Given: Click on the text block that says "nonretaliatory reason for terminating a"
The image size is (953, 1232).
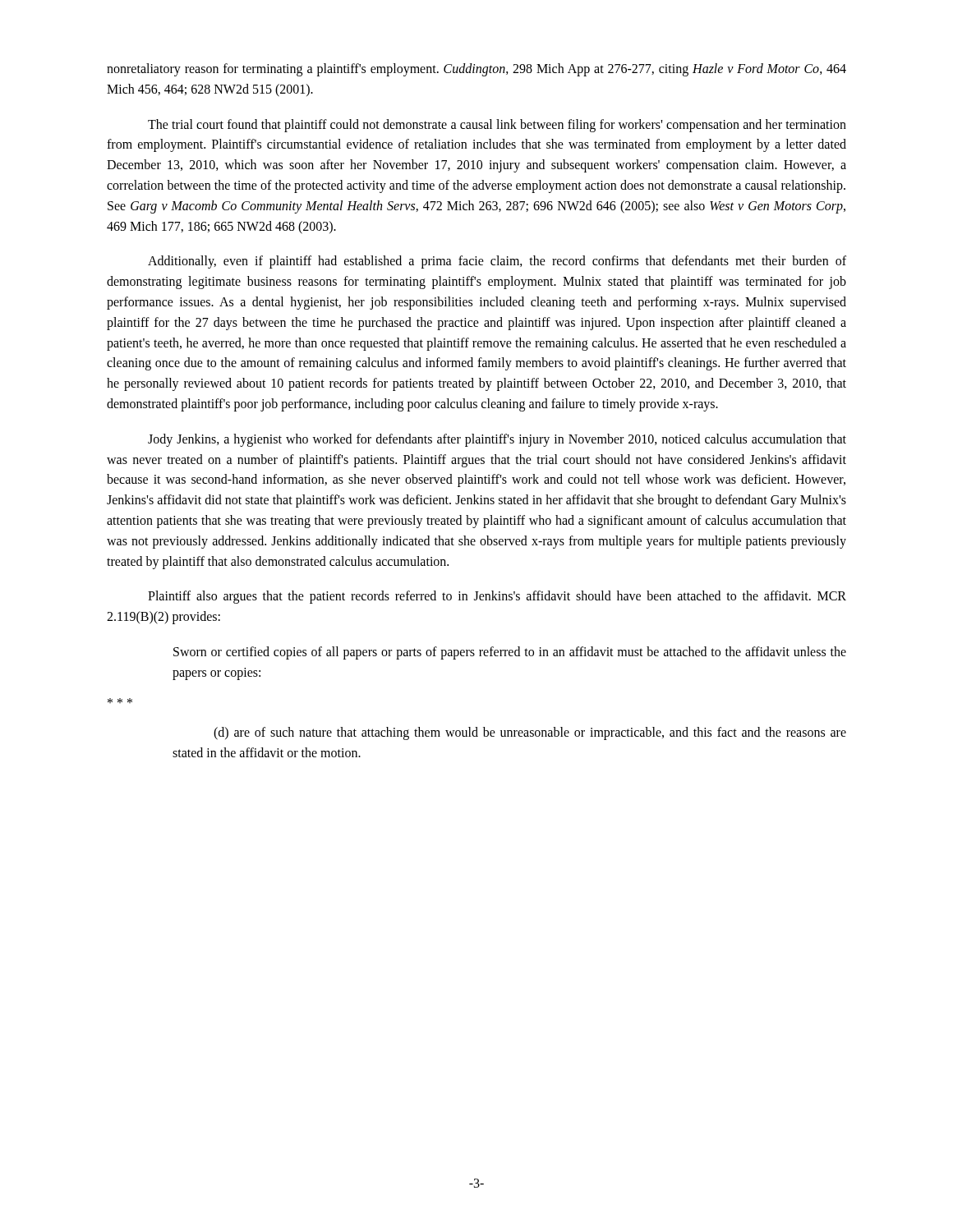Looking at the screenshot, I should (x=476, y=80).
